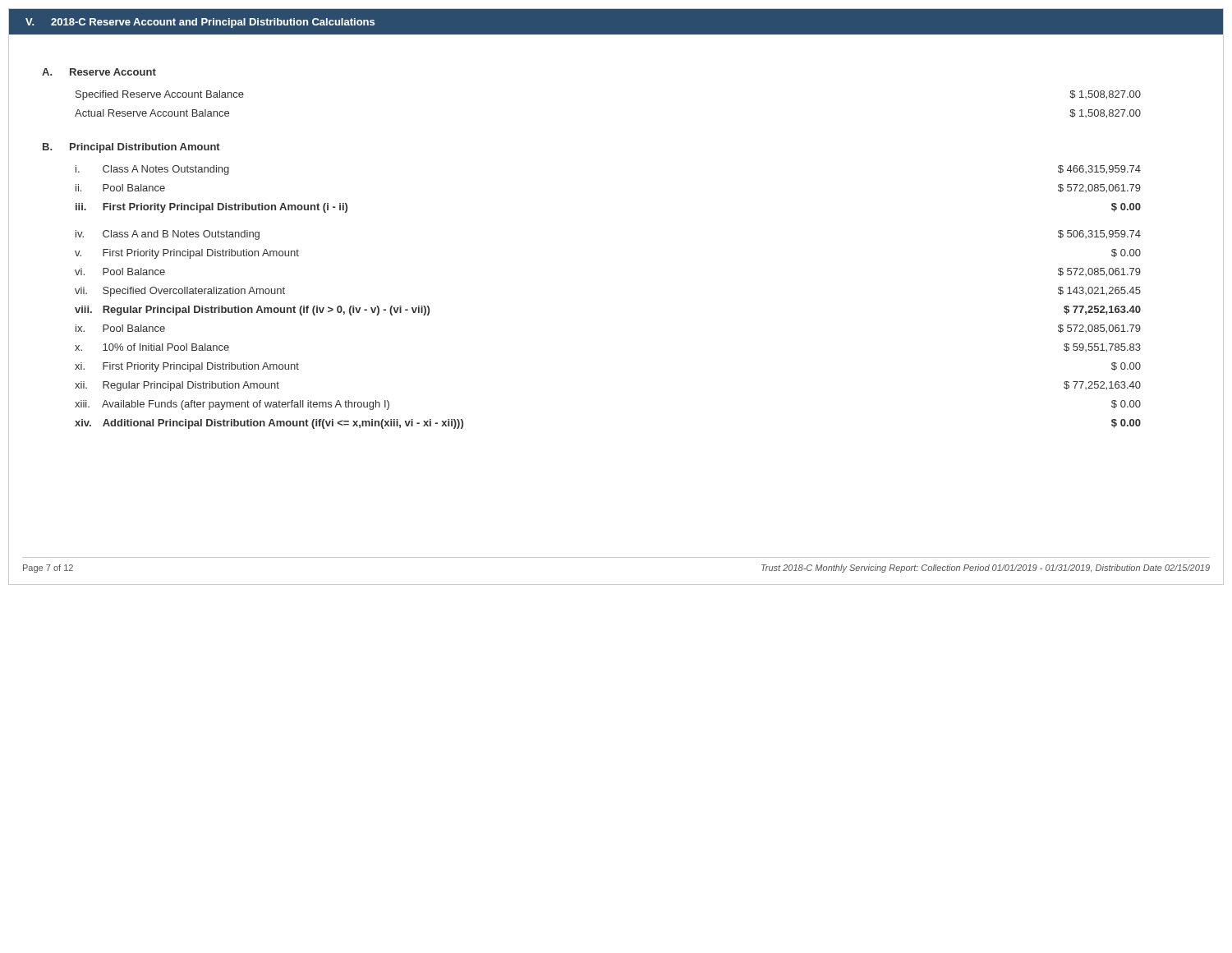Click on the list item that says "iv. Class A and B"
The width and height of the screenshot is (1232, 953).
coord(181,235)
